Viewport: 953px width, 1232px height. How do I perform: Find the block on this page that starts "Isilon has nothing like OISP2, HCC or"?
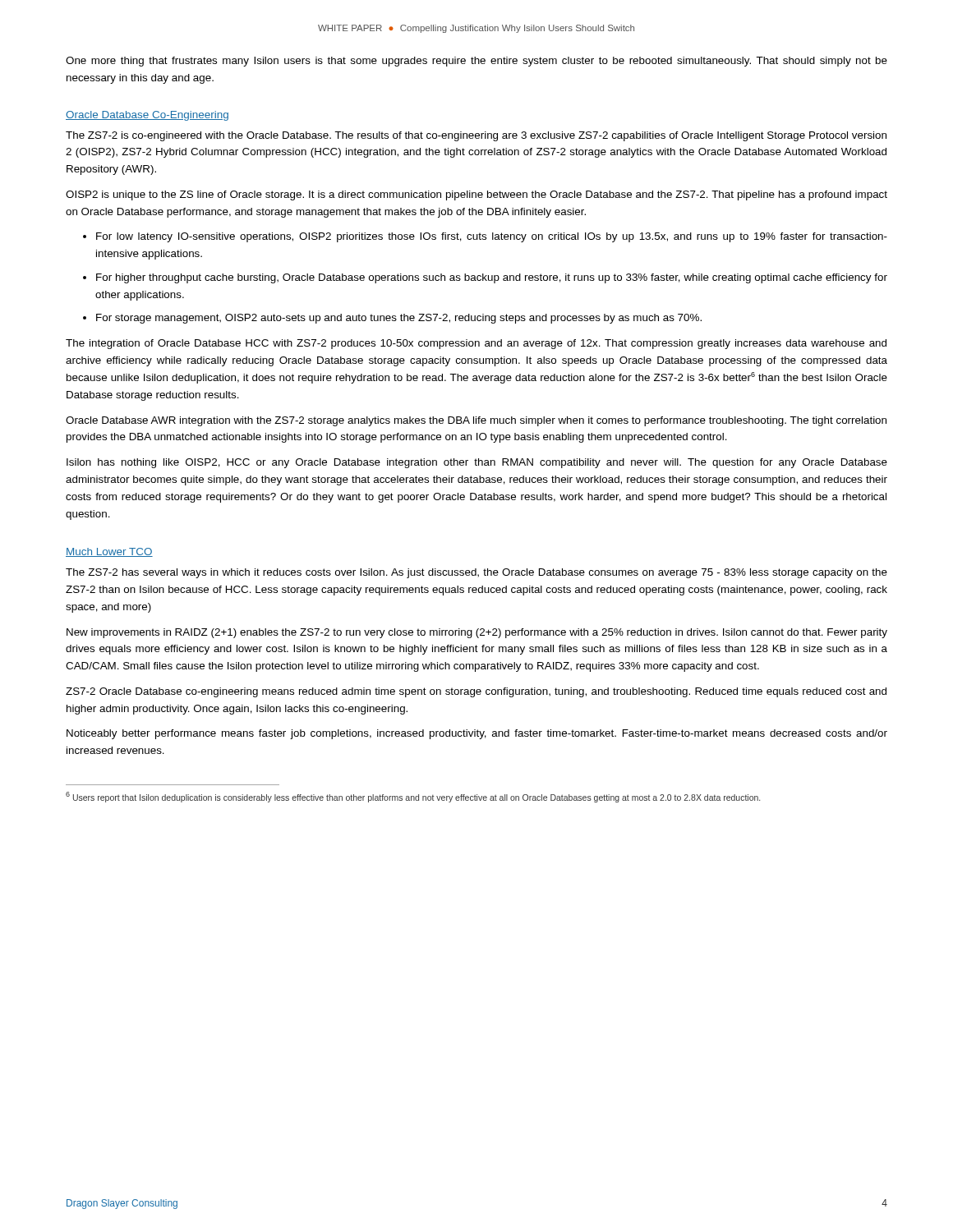tap(476, 488)
